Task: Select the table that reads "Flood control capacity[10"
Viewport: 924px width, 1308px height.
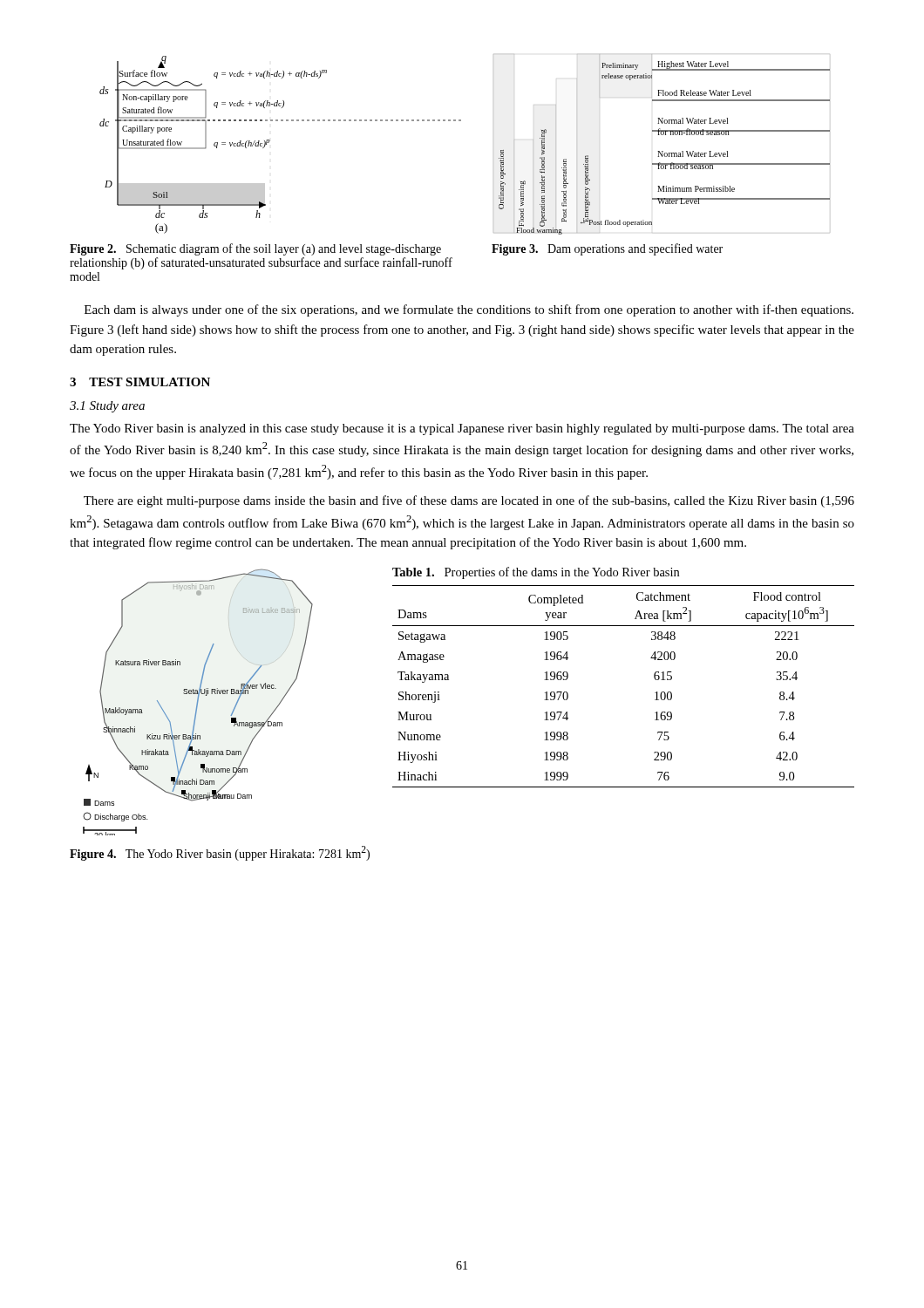Action: (x=623, y=686)
